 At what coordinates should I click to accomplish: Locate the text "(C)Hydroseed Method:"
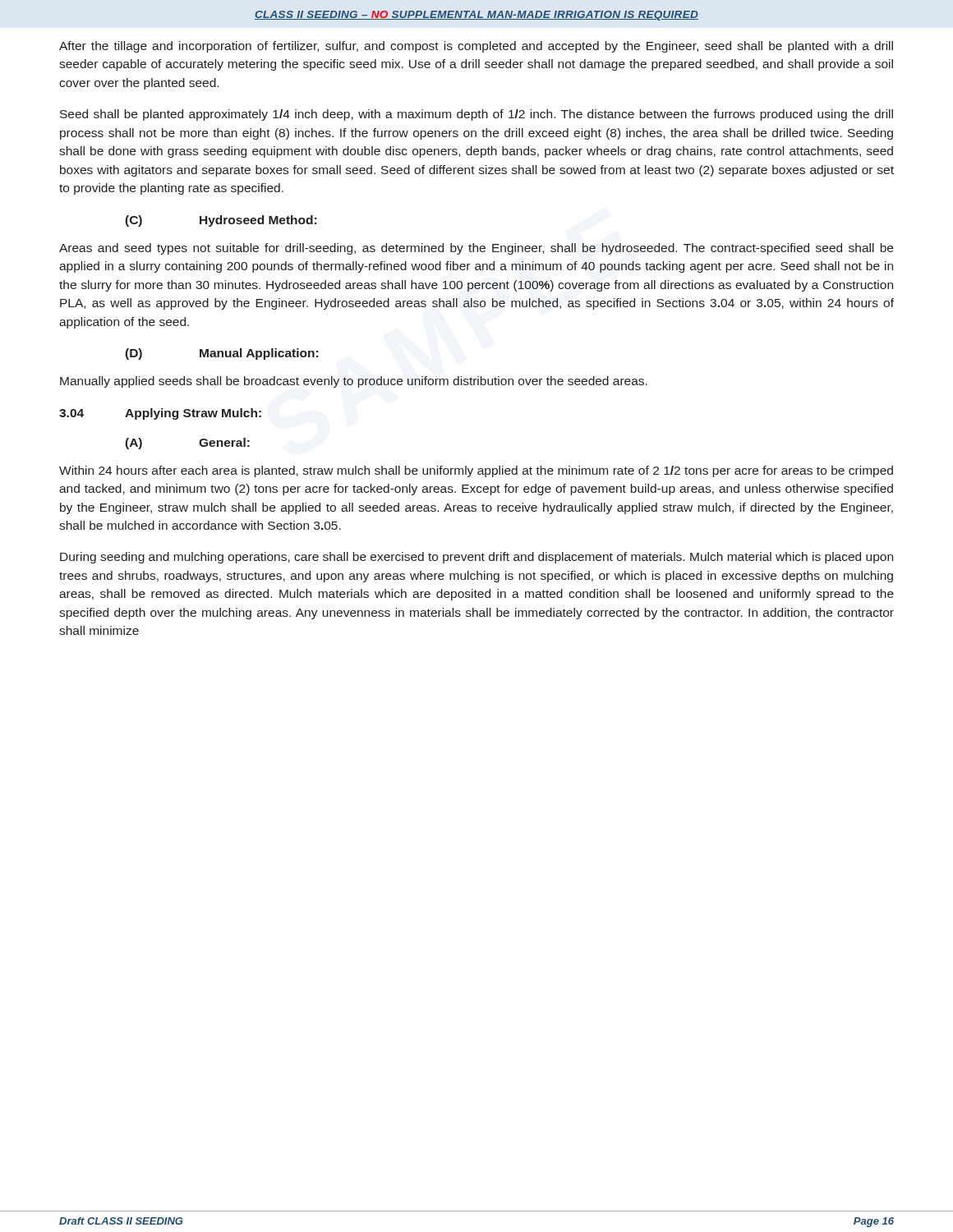point(221,220)
